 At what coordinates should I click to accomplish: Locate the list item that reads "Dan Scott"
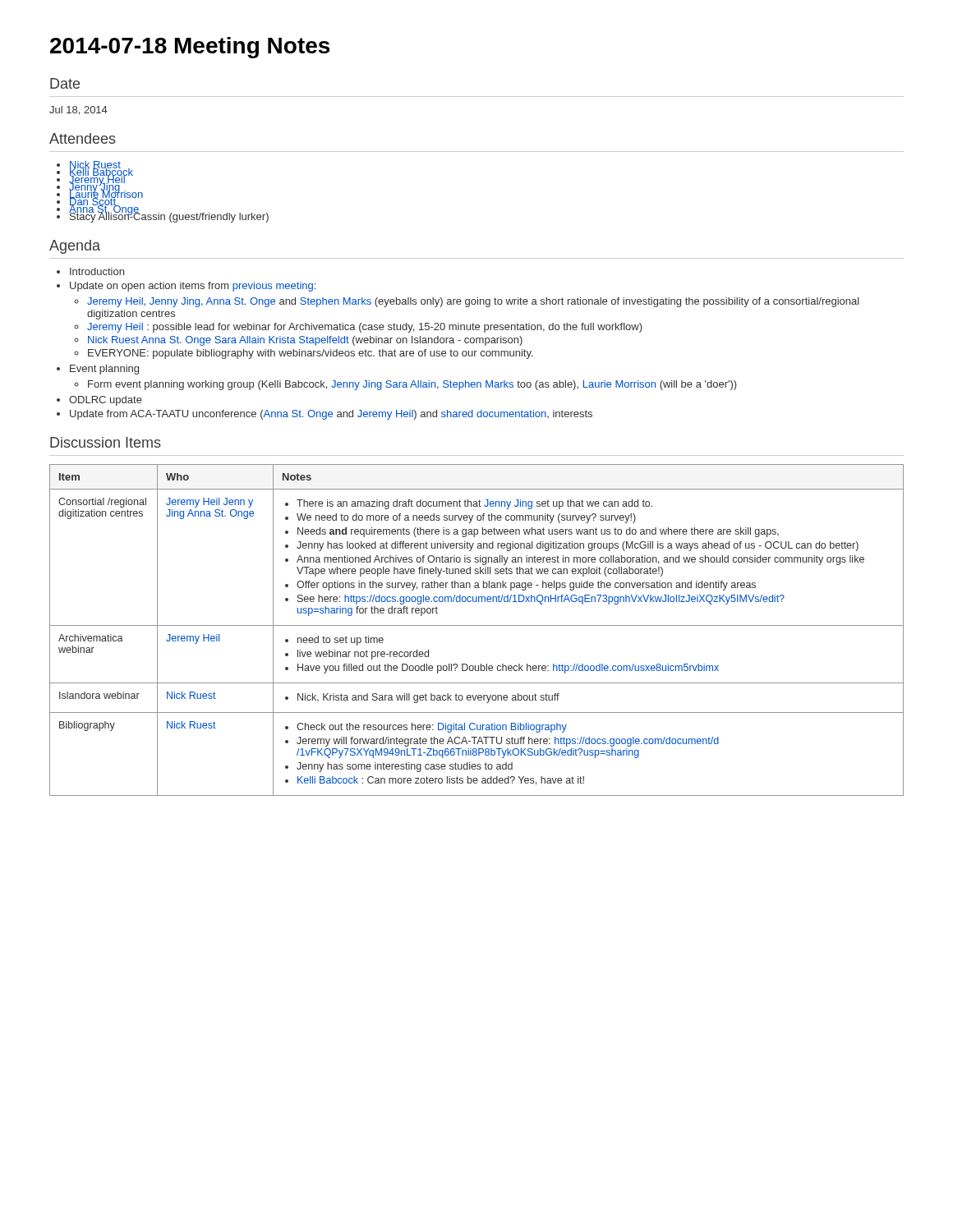(100, 202)
